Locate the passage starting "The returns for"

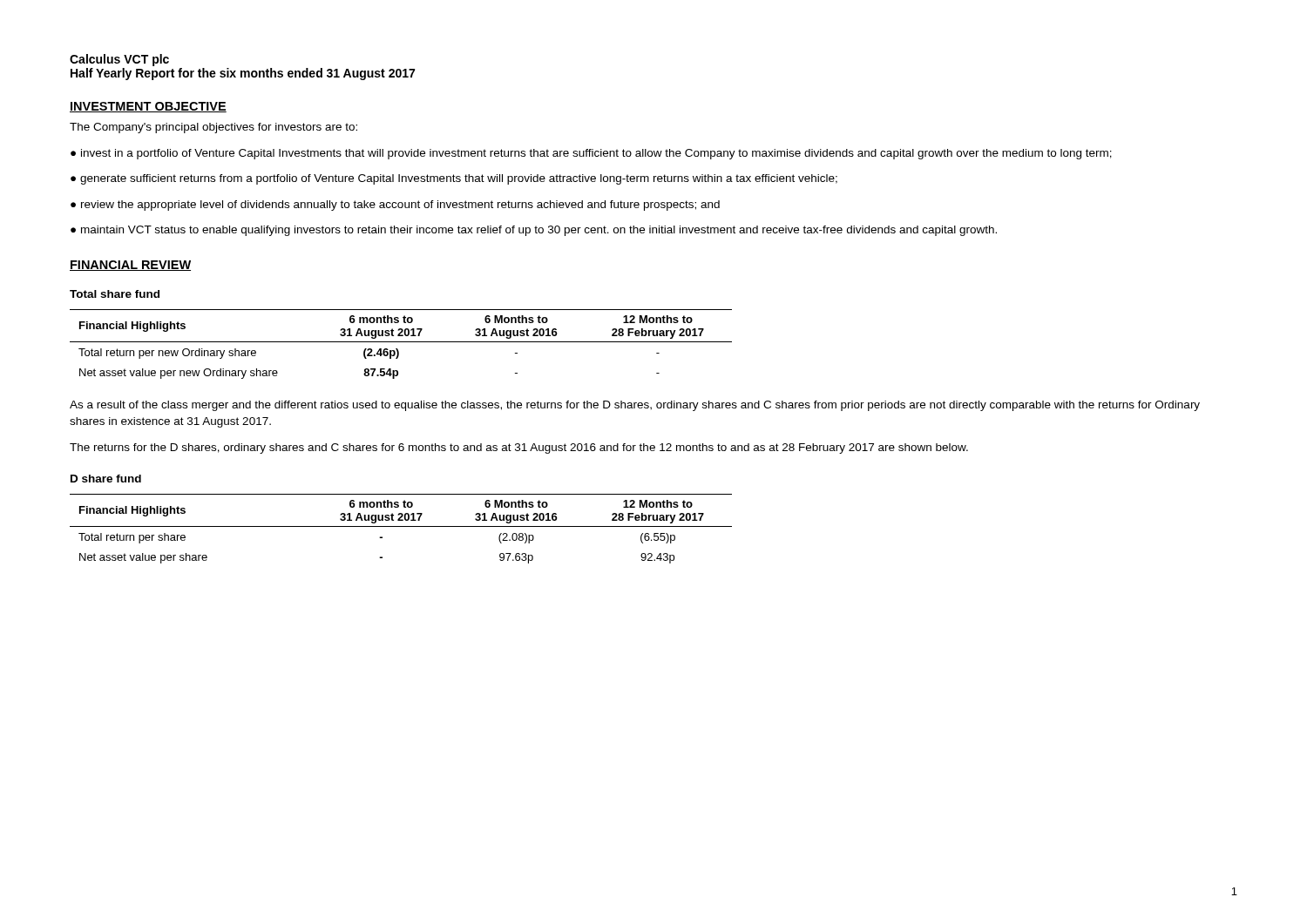(x=519, y=447)
